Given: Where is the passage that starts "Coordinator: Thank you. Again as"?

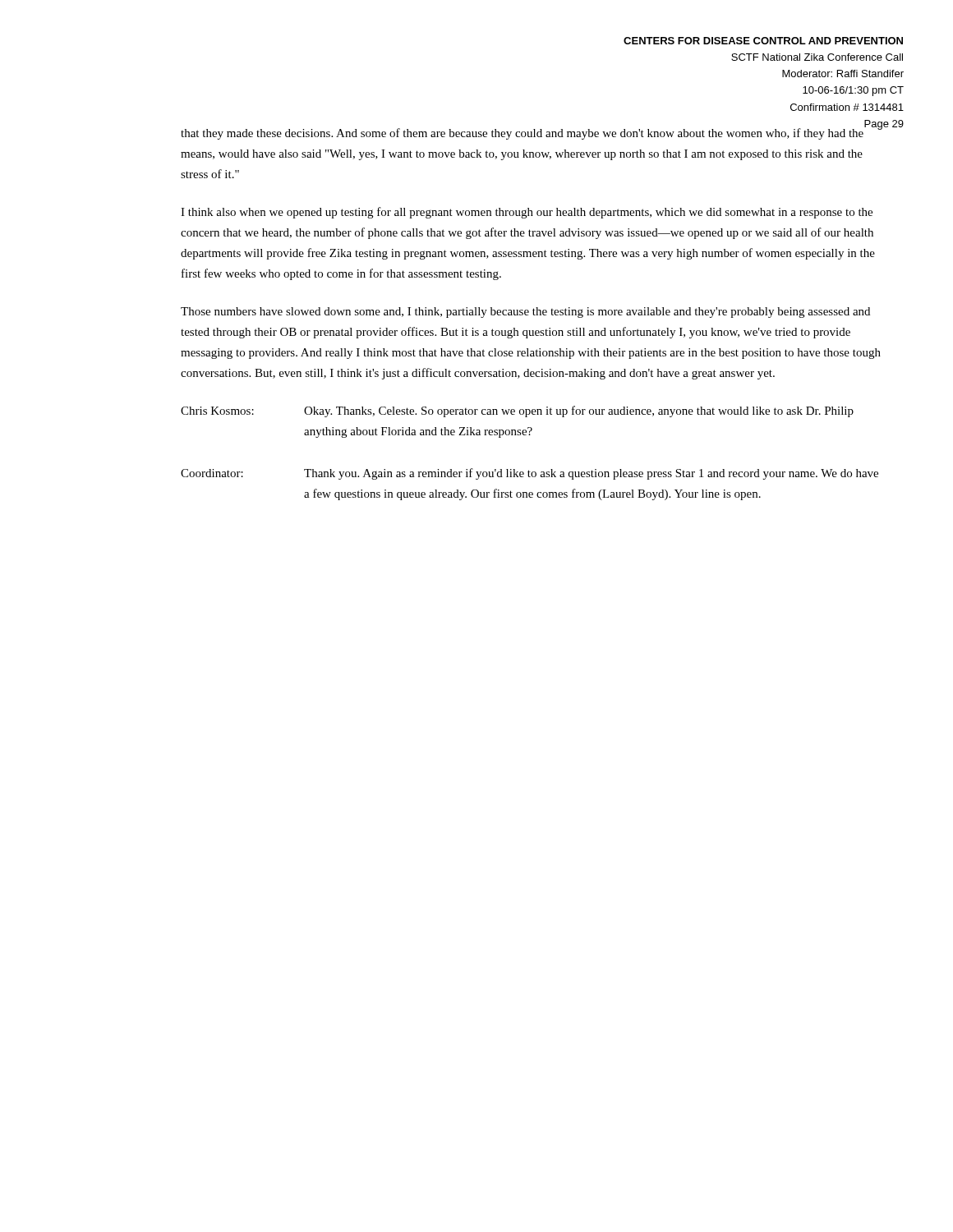Looking at the screenshot, I should [x=534, y=483].
